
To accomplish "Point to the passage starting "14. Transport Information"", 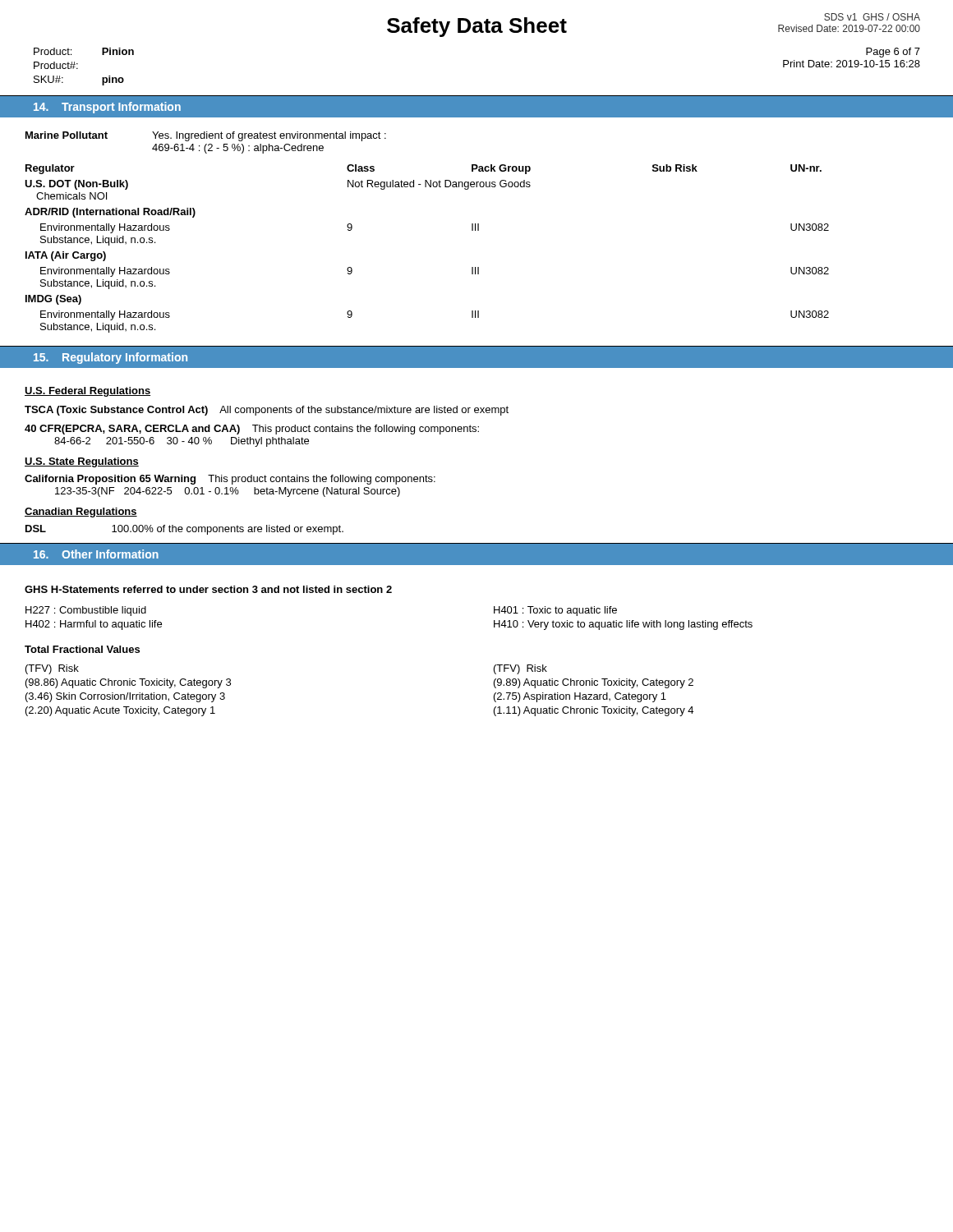I will click(107, 107).
